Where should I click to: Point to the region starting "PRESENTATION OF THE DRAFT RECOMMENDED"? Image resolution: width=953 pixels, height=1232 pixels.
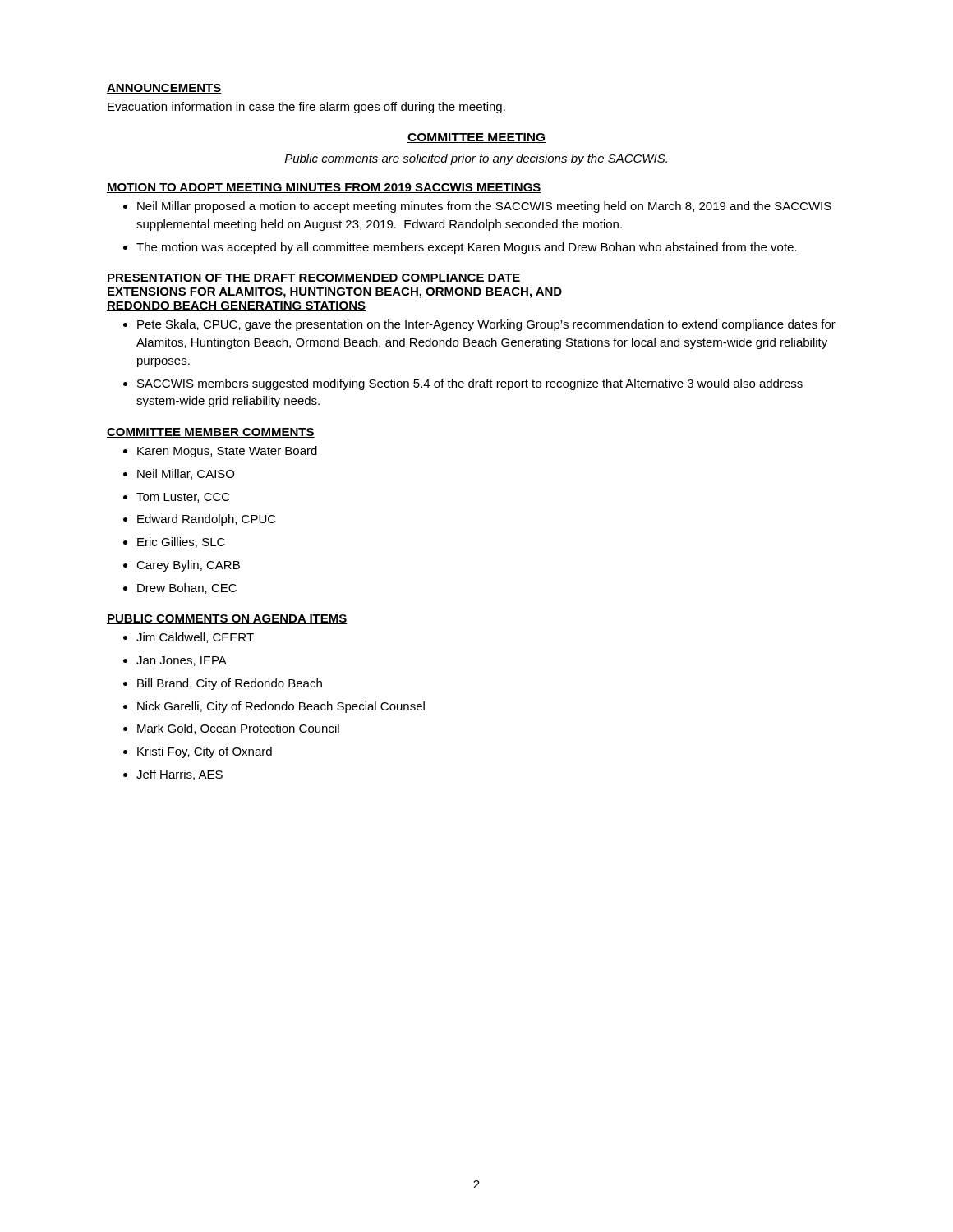(334, 291)
